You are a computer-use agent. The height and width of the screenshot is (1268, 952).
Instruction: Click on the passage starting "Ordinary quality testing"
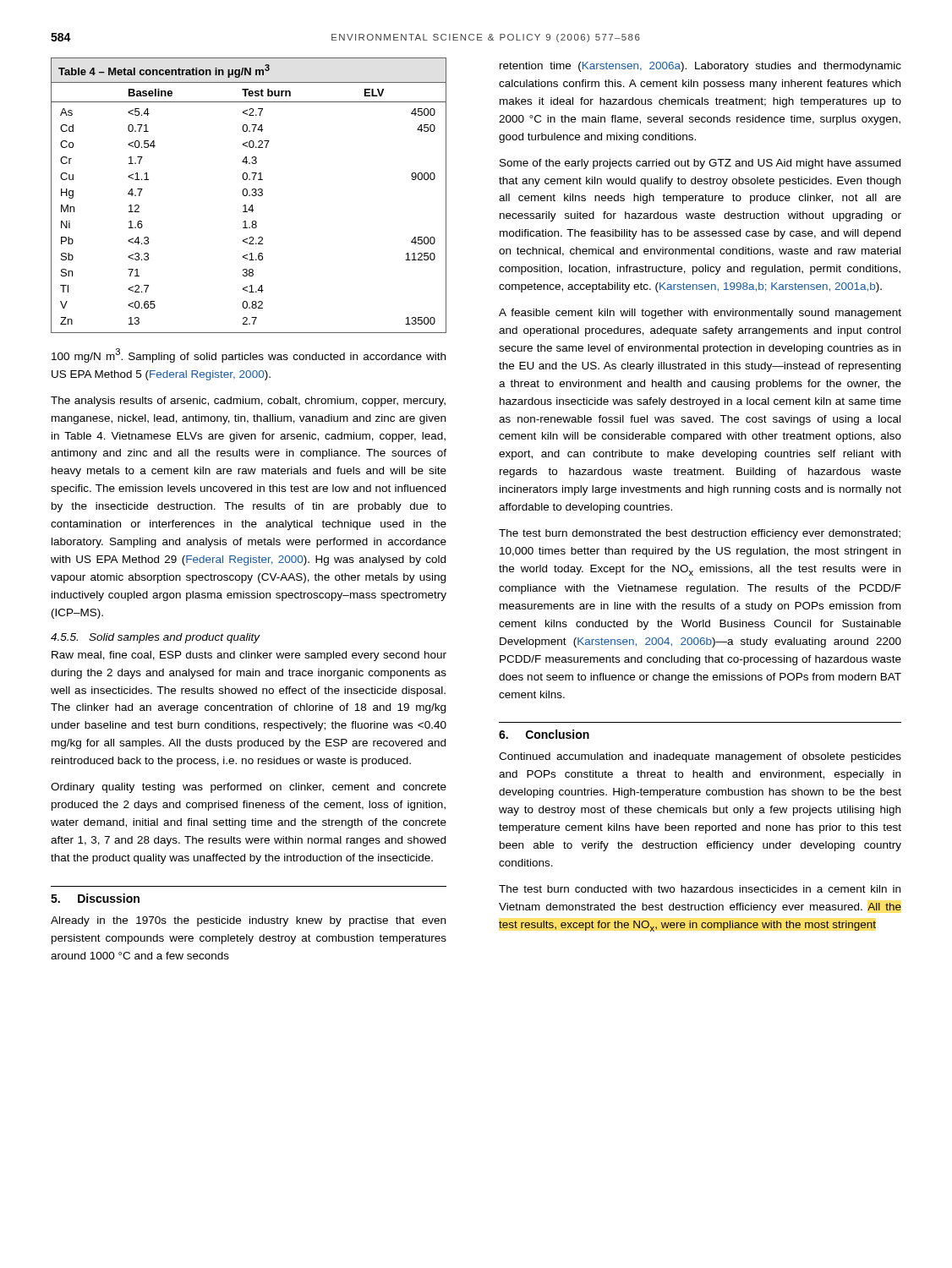(249, 822)
